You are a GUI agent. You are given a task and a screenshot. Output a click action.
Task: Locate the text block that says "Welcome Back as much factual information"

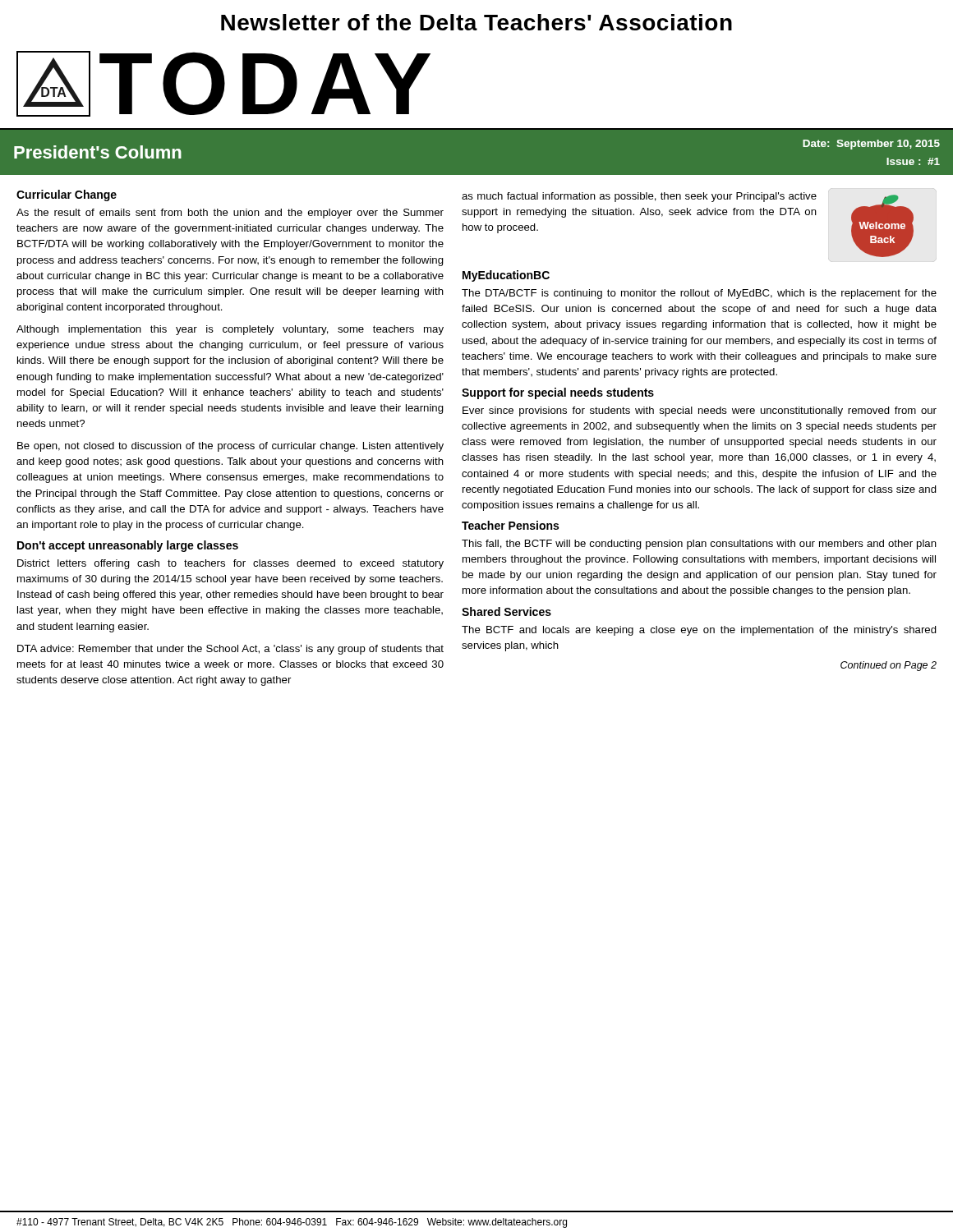point(699,212)
